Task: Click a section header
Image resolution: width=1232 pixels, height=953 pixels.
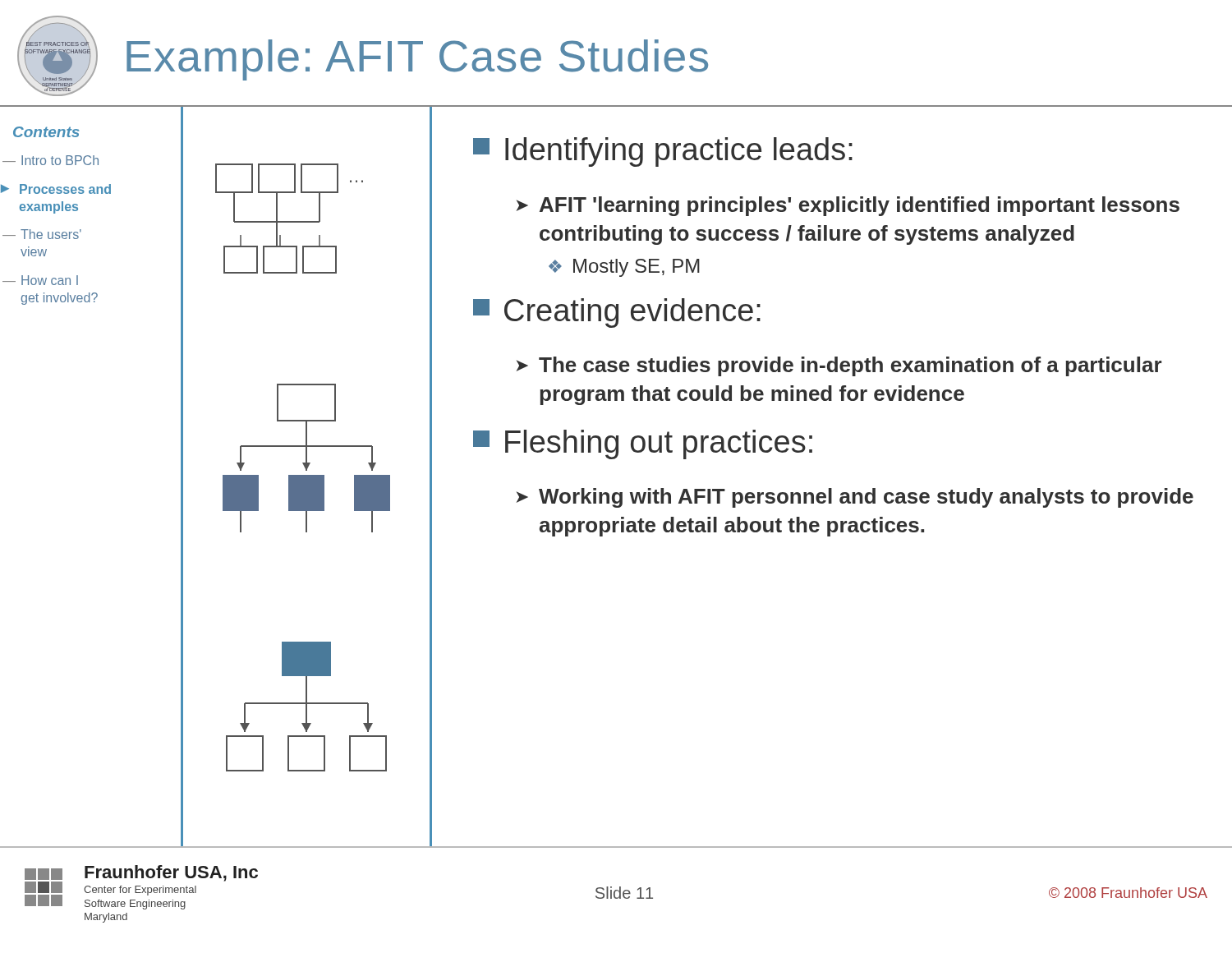Action: (46, 132)
